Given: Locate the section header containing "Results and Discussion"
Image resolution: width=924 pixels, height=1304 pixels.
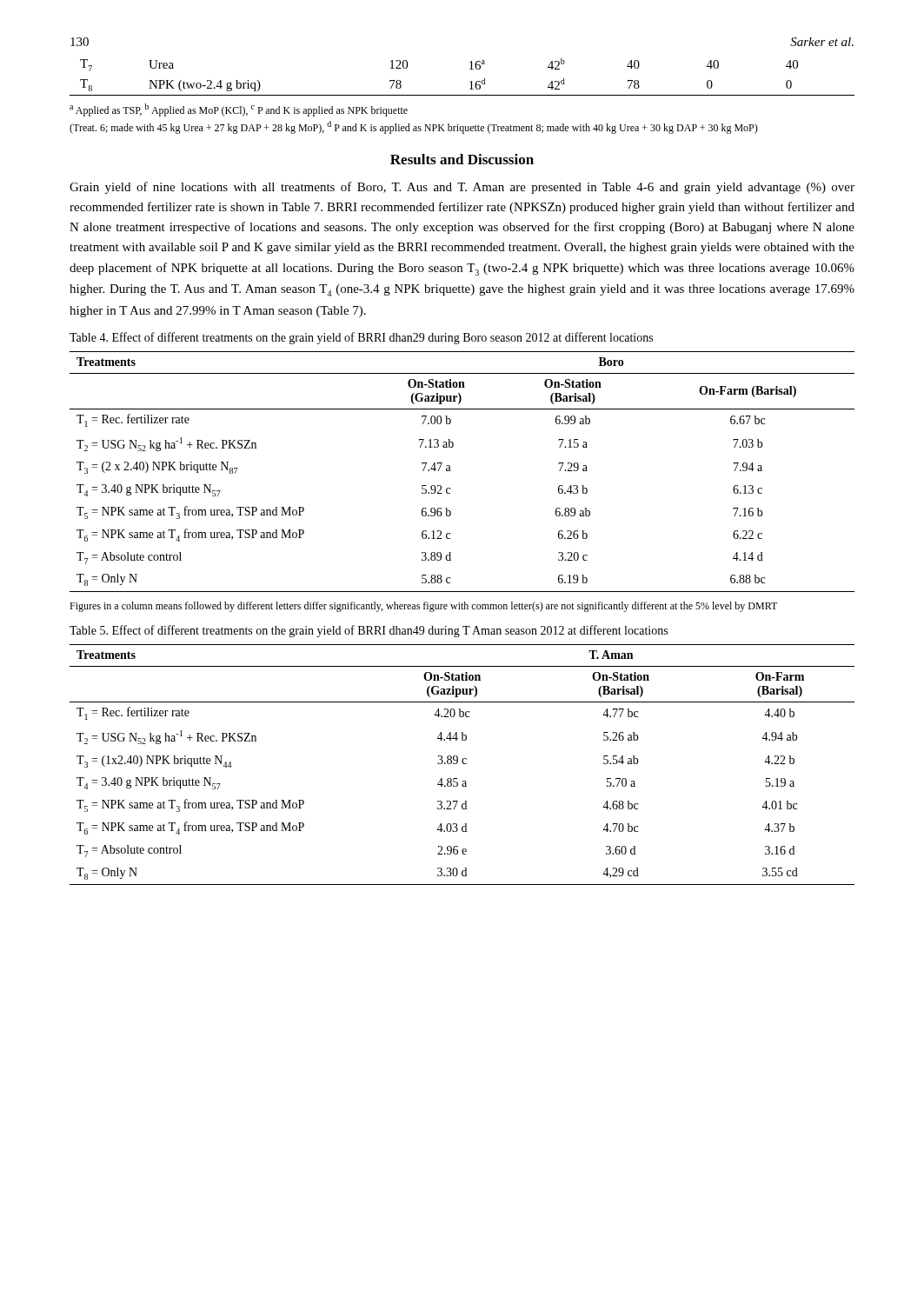Looking at the screenshot, I should [x=462, y=159].
